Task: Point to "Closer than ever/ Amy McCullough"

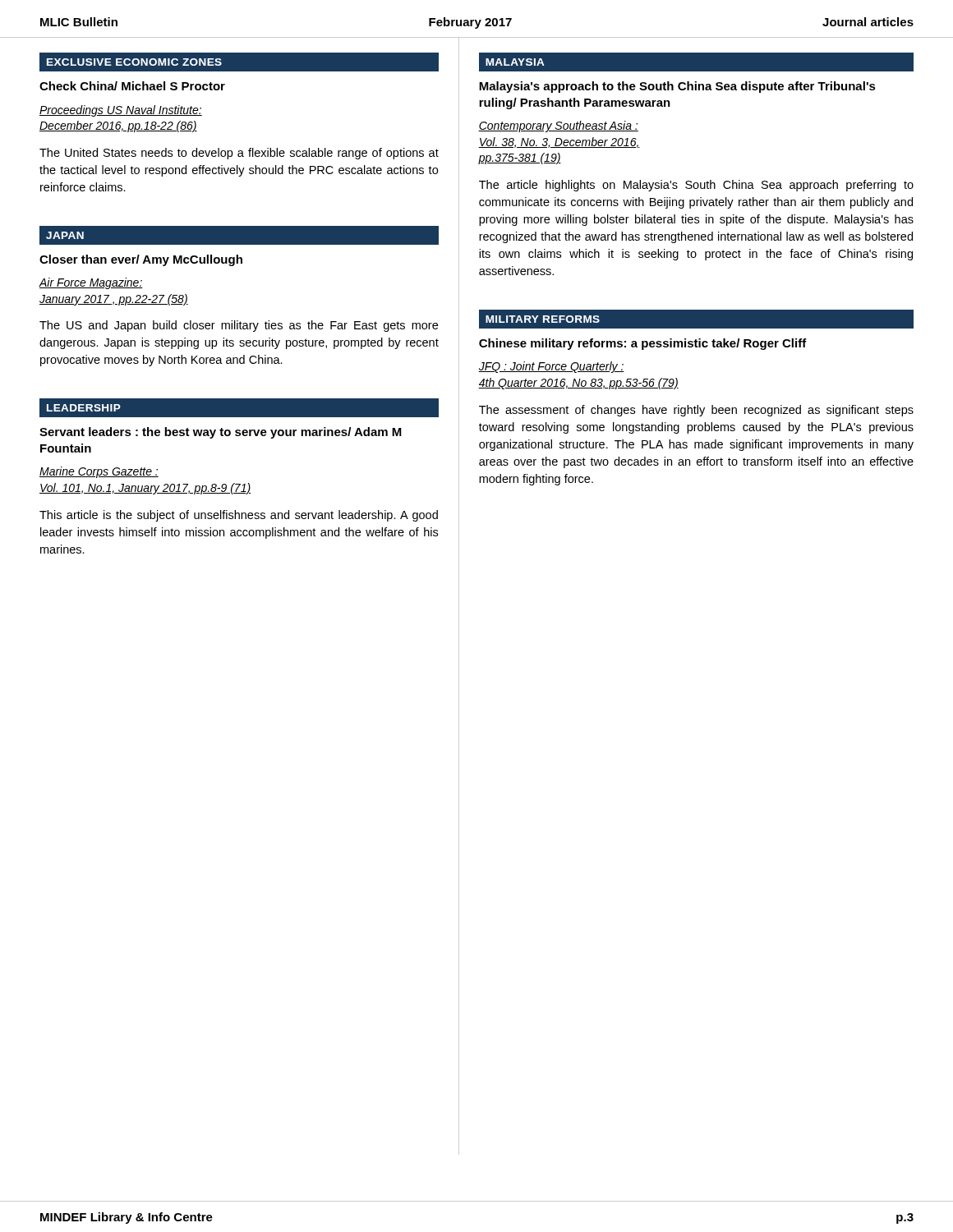Action: coord(141,259)
